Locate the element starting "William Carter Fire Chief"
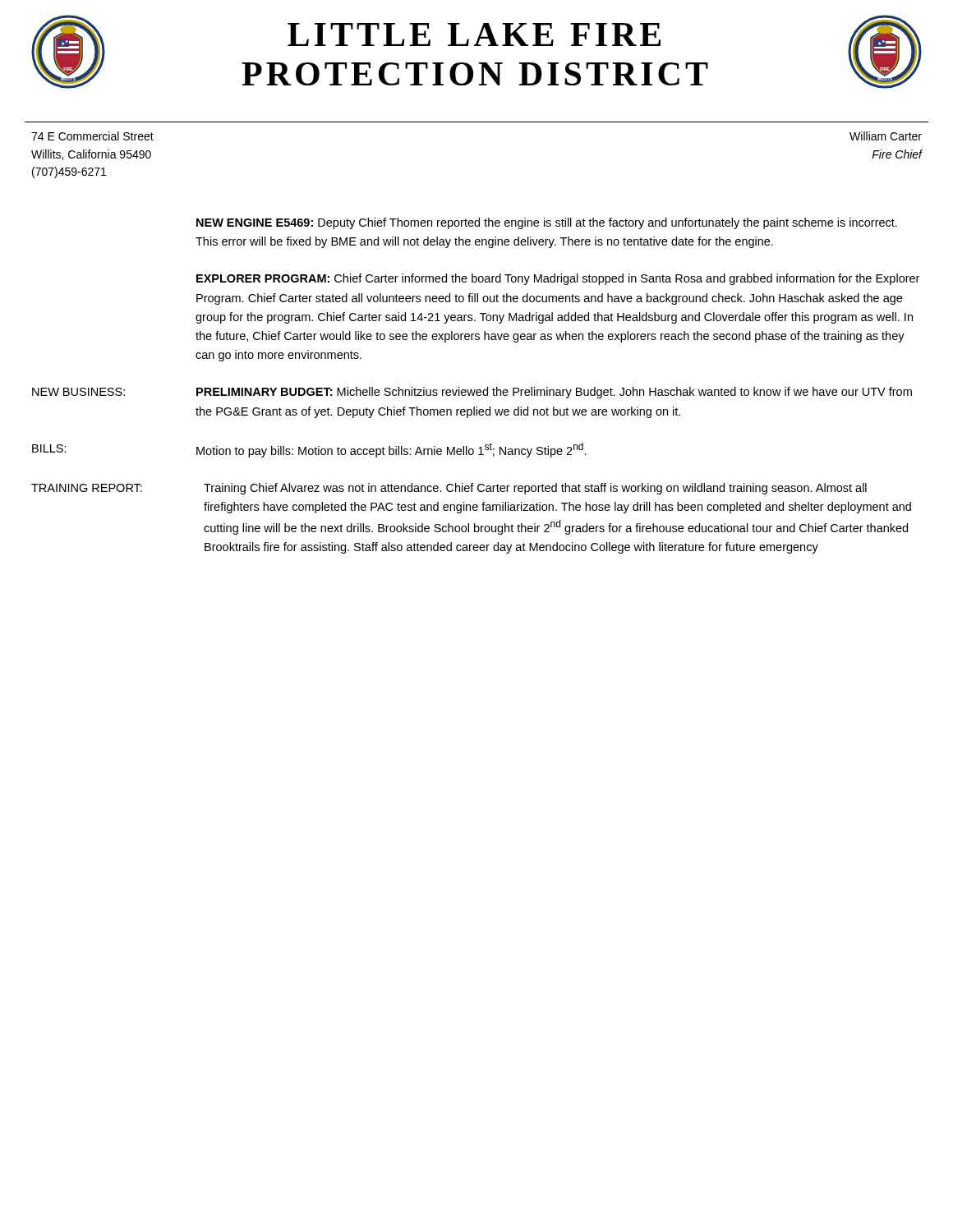This screenshot has height=1232, width=953. 886,145
